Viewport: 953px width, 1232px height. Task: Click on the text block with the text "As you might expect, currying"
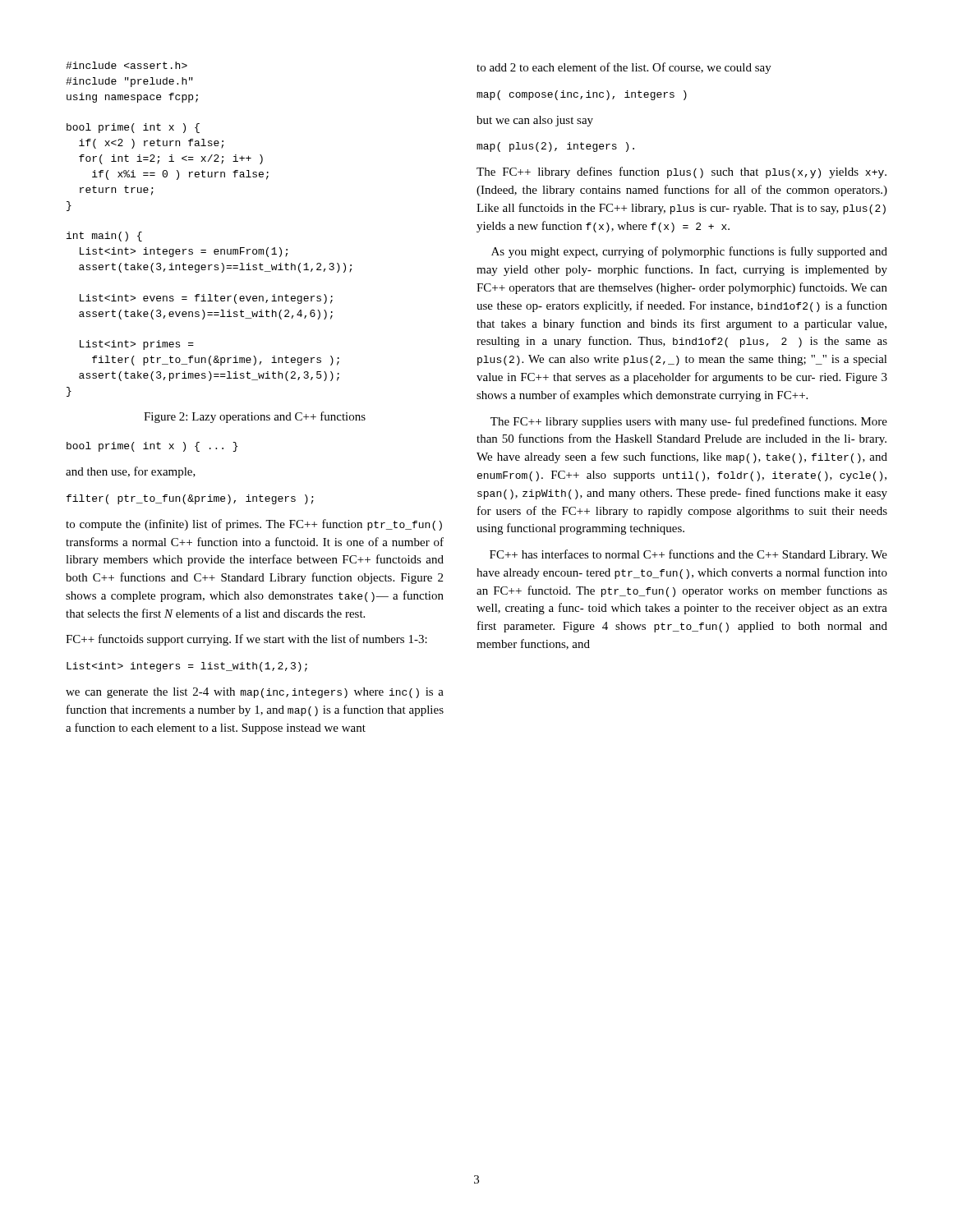682,323
